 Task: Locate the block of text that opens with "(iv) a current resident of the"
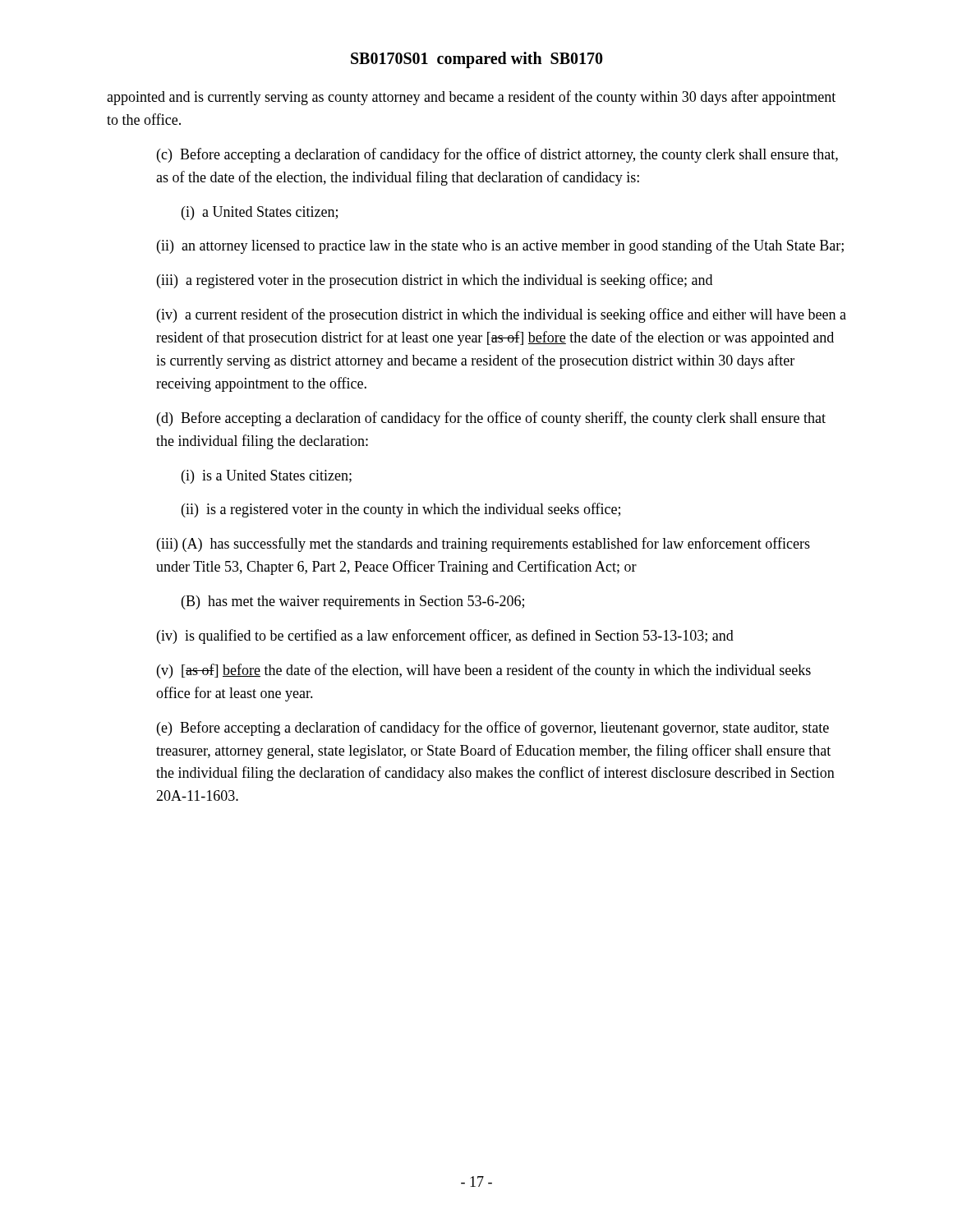coord(501,349)
